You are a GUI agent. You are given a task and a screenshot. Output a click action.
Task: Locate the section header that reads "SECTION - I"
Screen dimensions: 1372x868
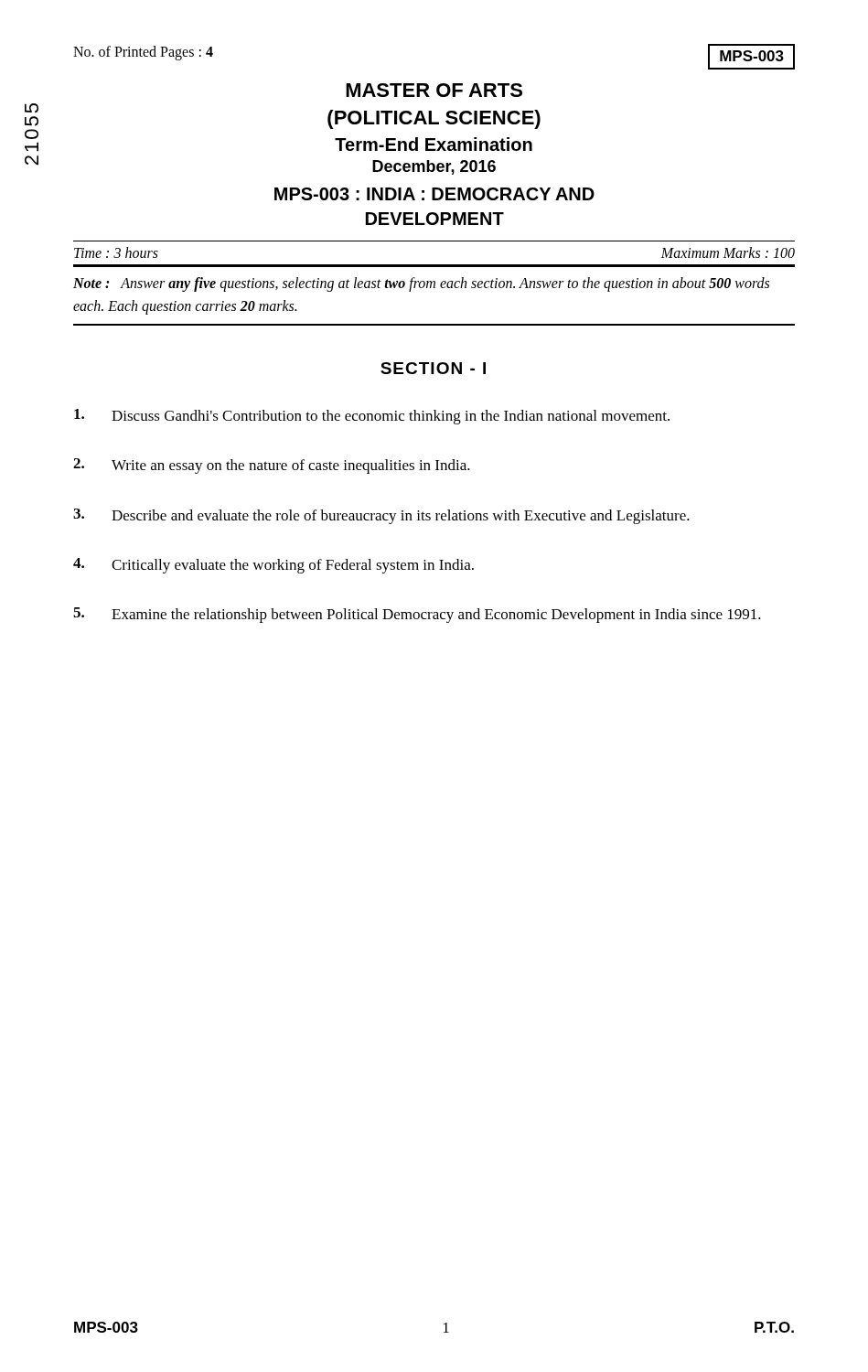(434, 368)
